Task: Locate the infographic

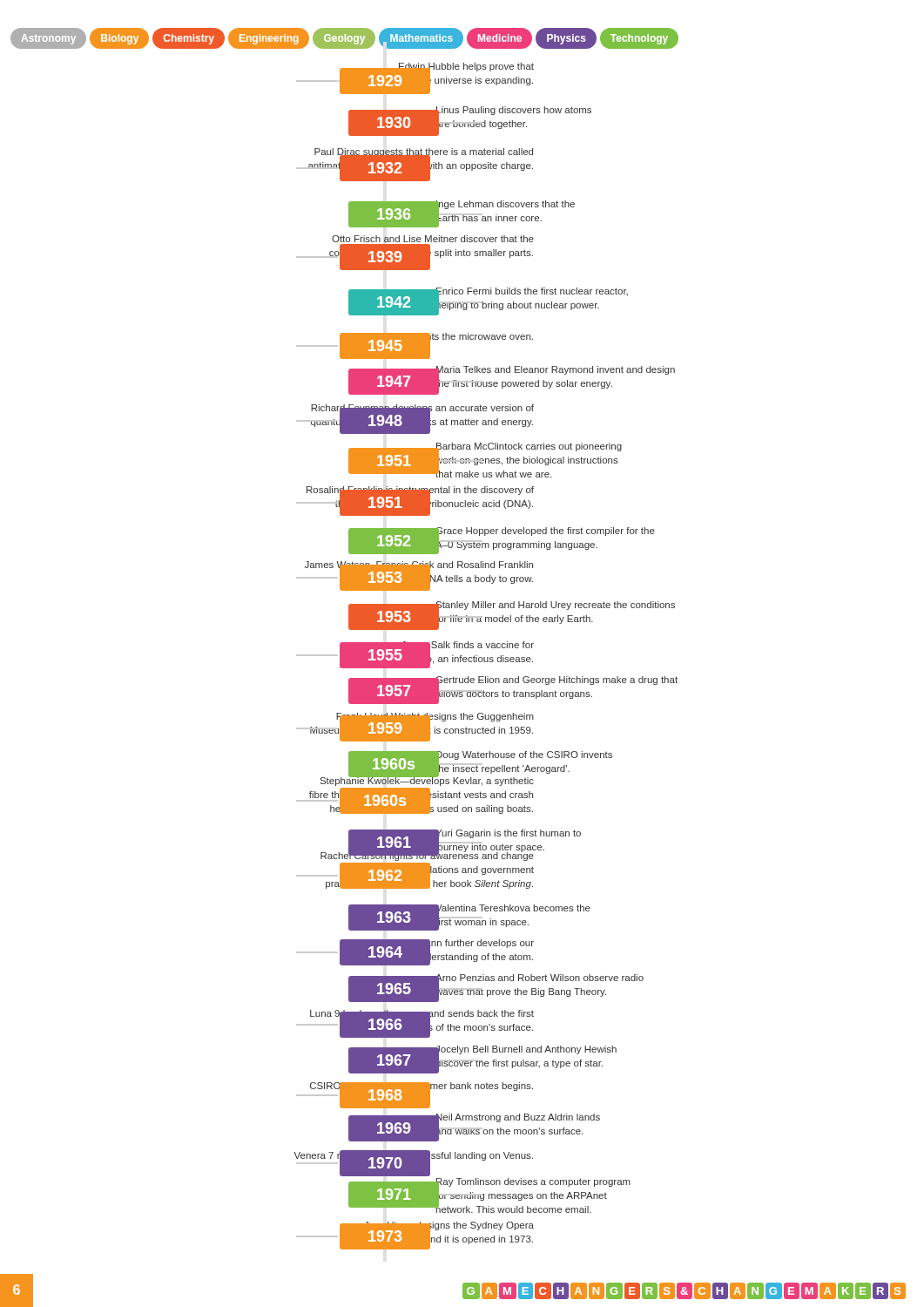Action: (462, 658)
